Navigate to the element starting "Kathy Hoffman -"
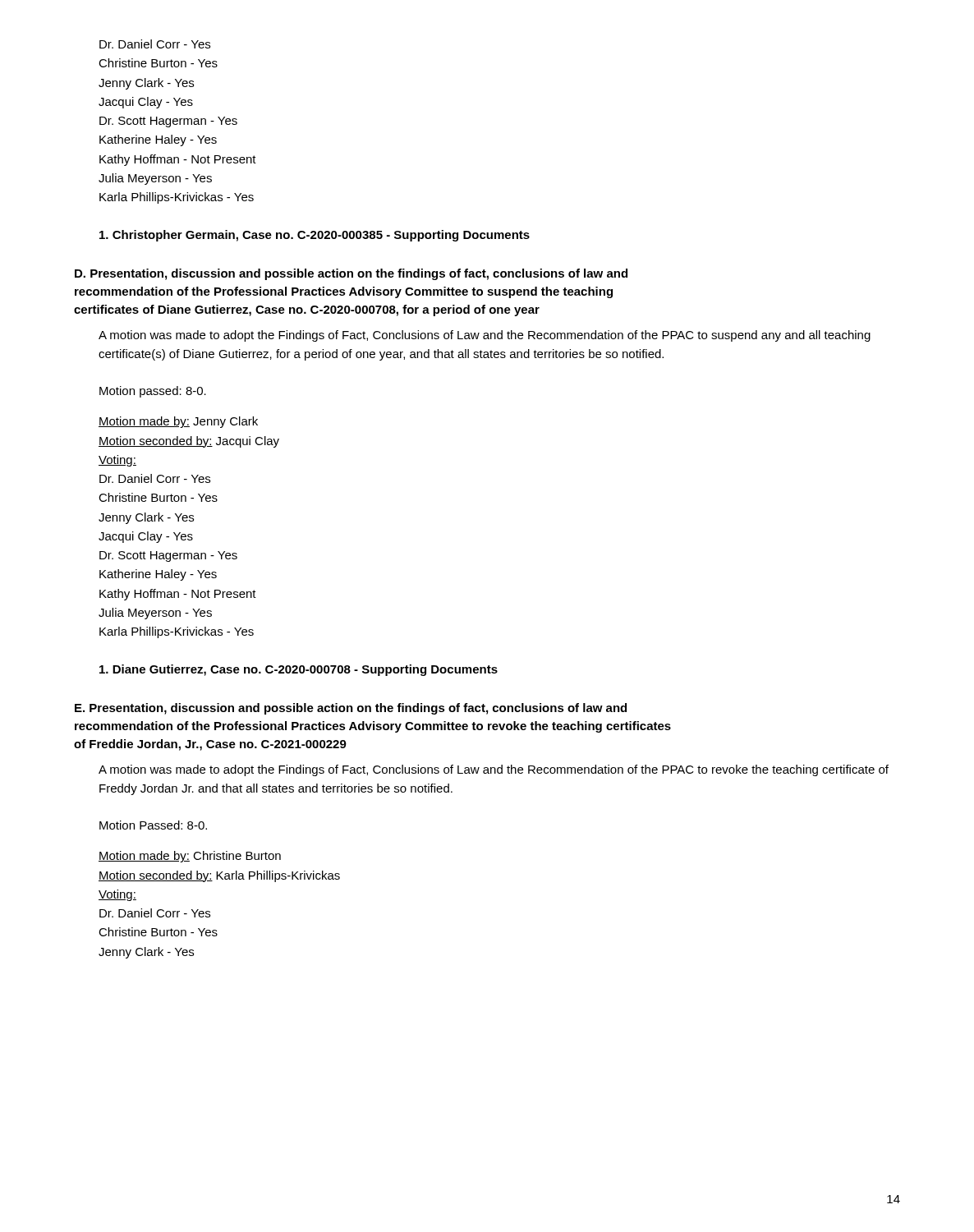974x1232 pixels. click(x=177, y=158)
